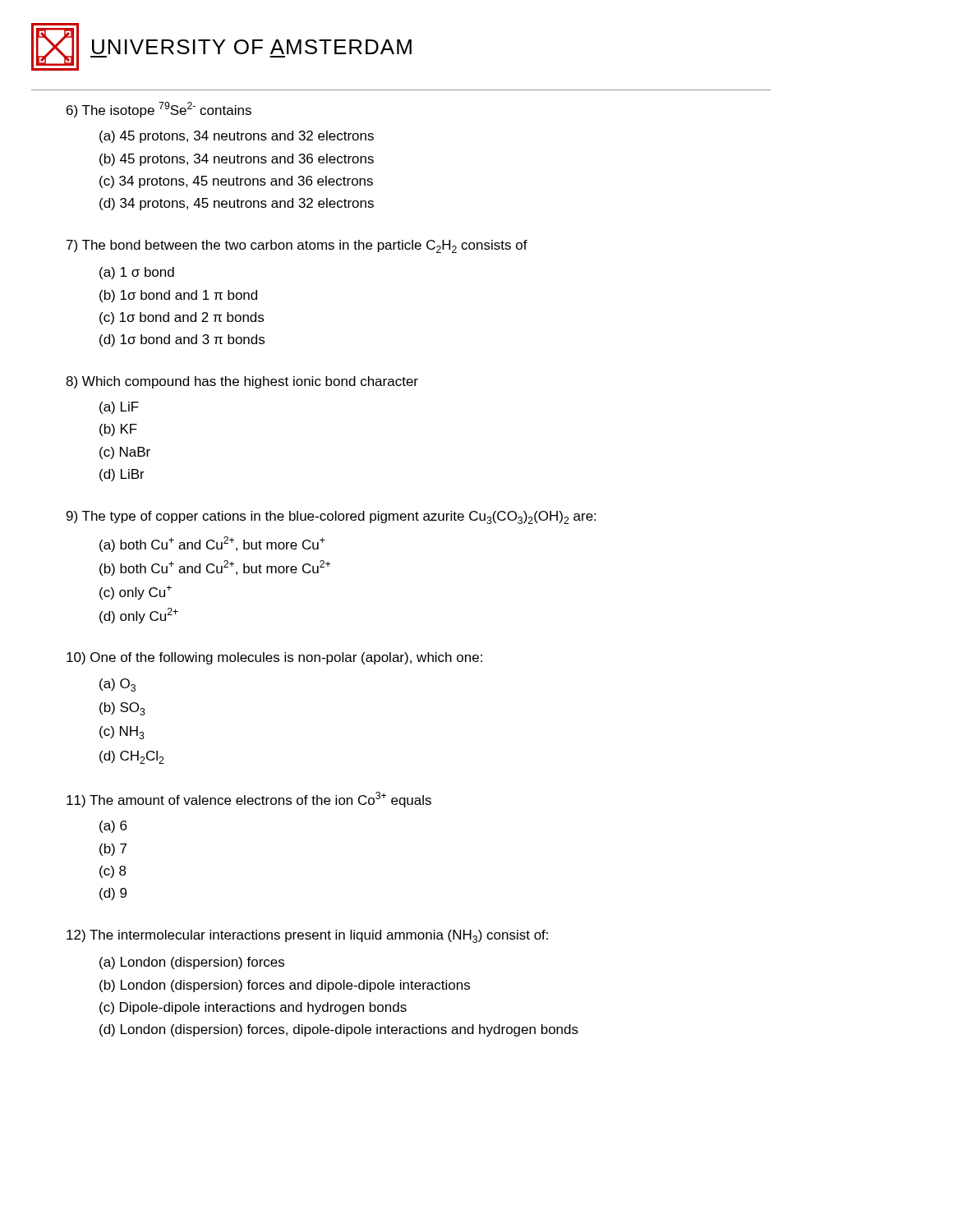The width and height of the screenshot is (953, 1232).
Task: Locate the text starting "11) The amount of"
Action: point(249,800)
